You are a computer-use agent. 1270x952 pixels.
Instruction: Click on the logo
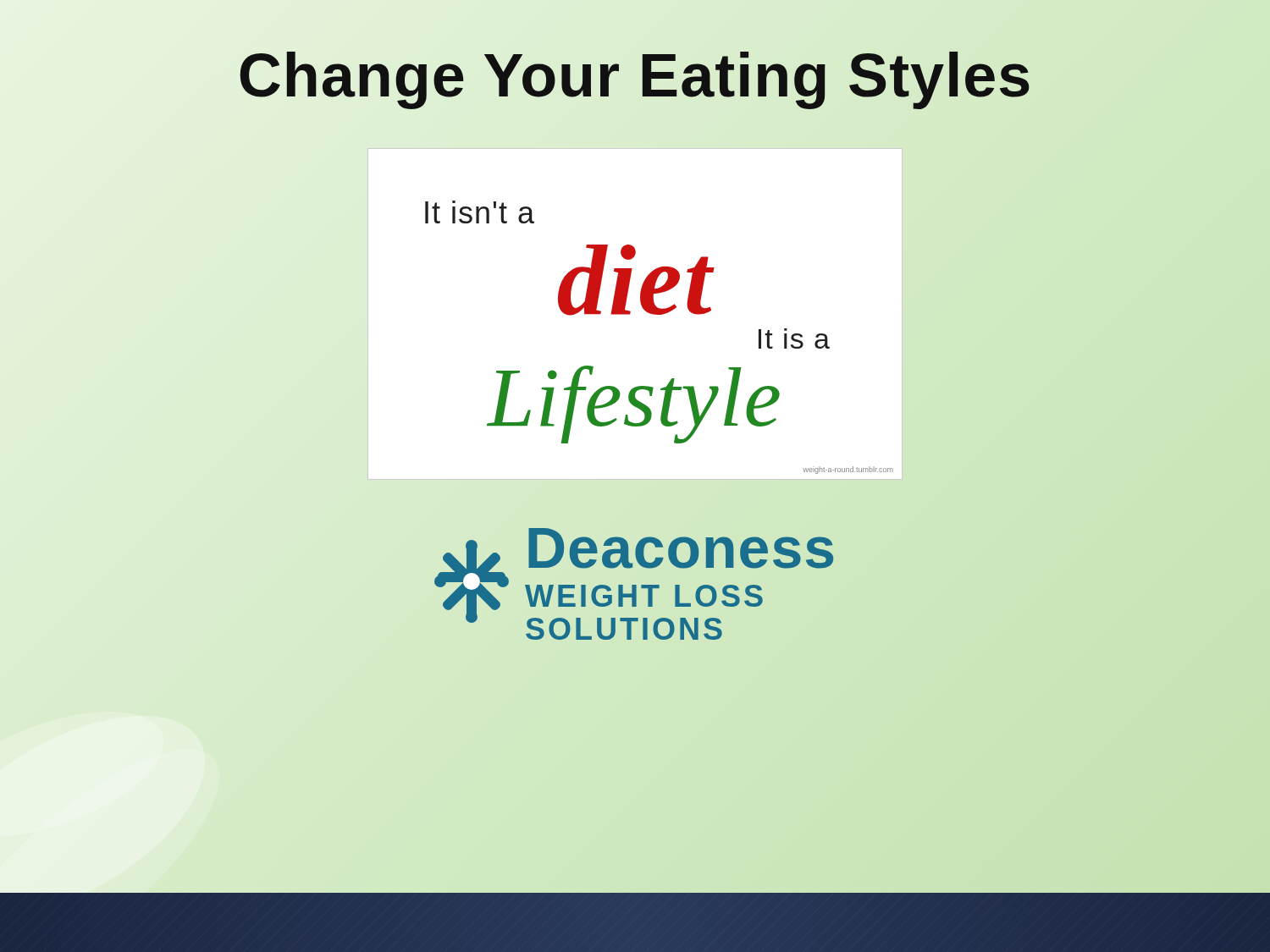(635, 581)
